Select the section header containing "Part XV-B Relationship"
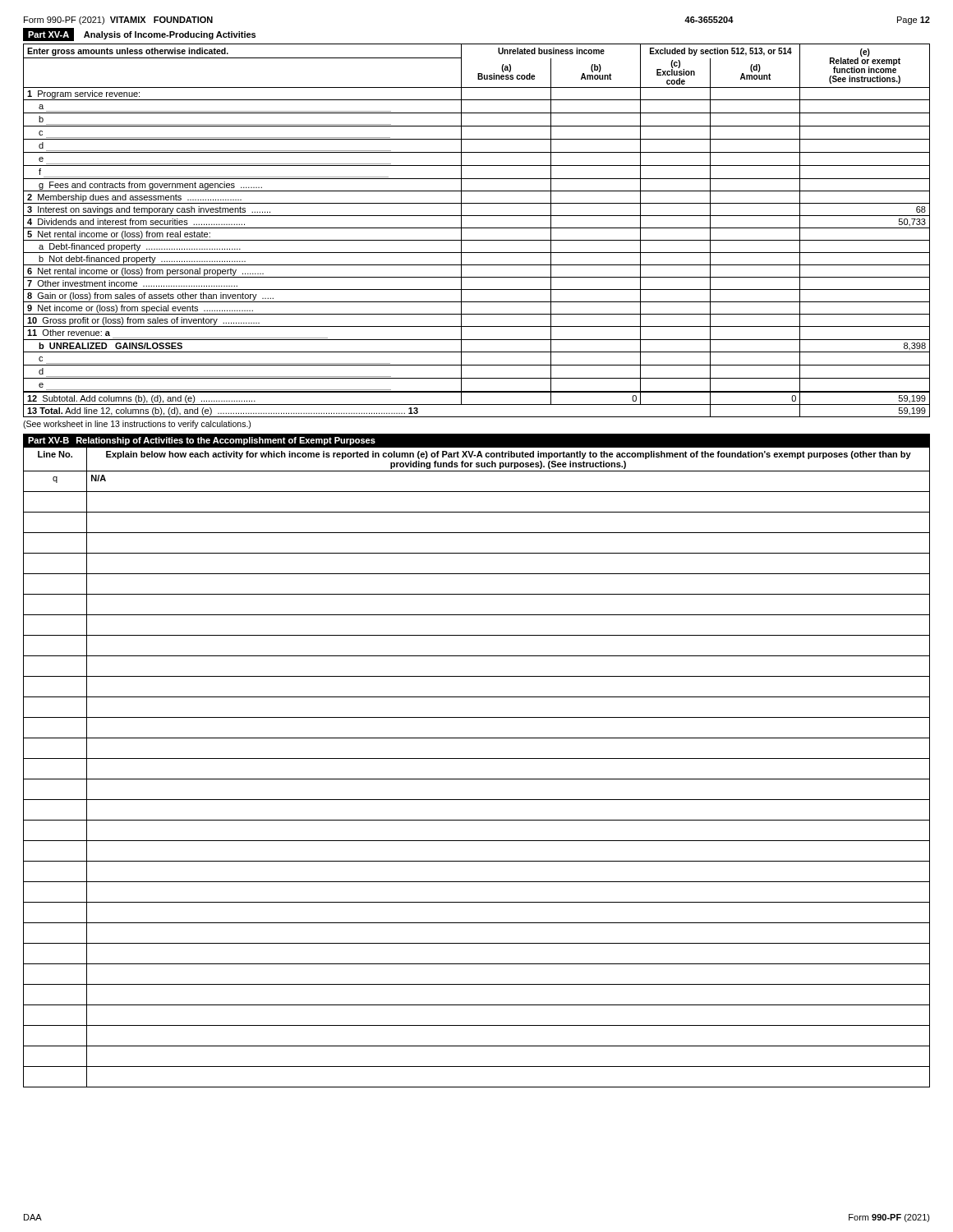The height and width of the screenshot is (1232, 953). (202, 440)
